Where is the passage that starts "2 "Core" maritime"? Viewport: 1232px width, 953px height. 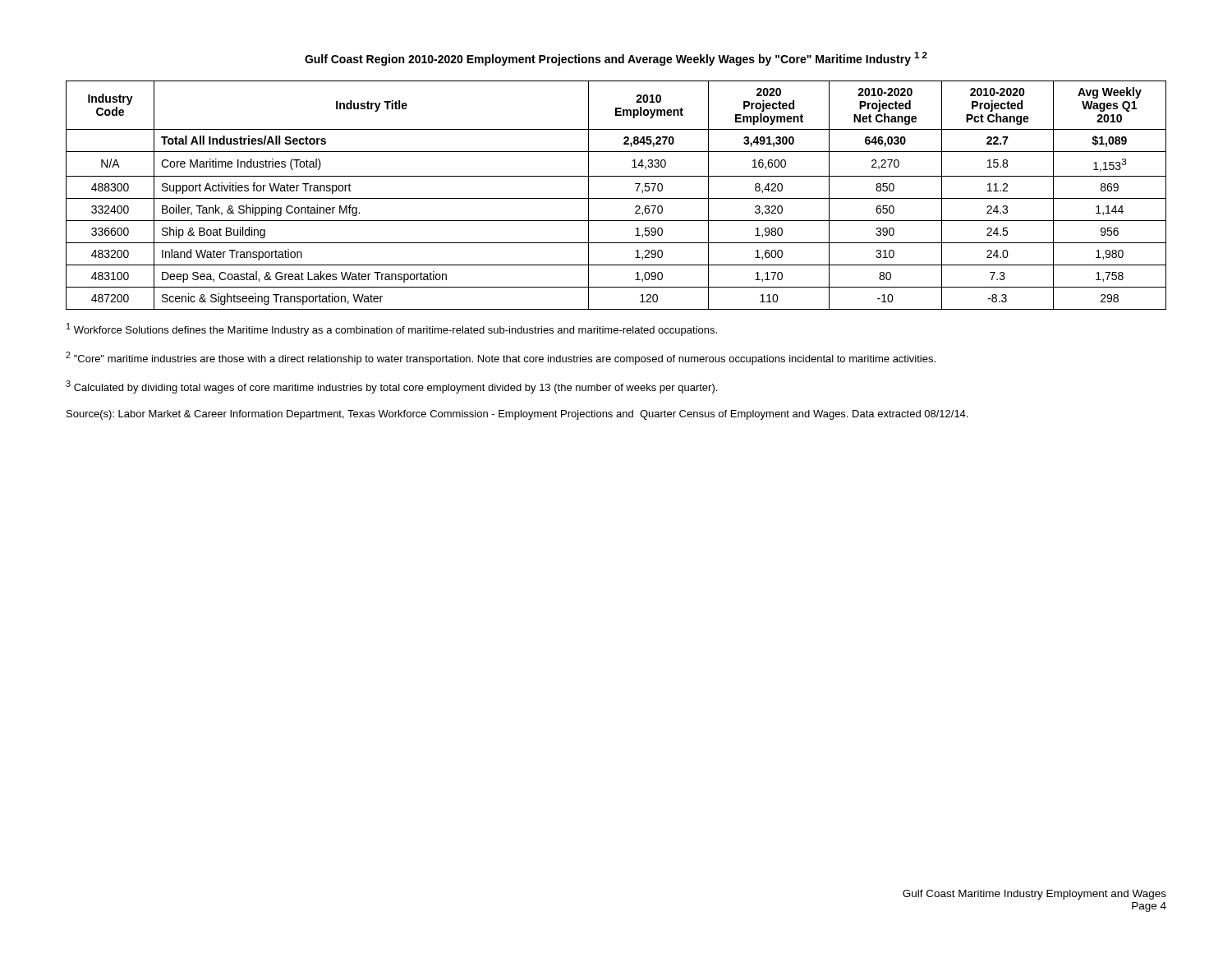point(501,358)
